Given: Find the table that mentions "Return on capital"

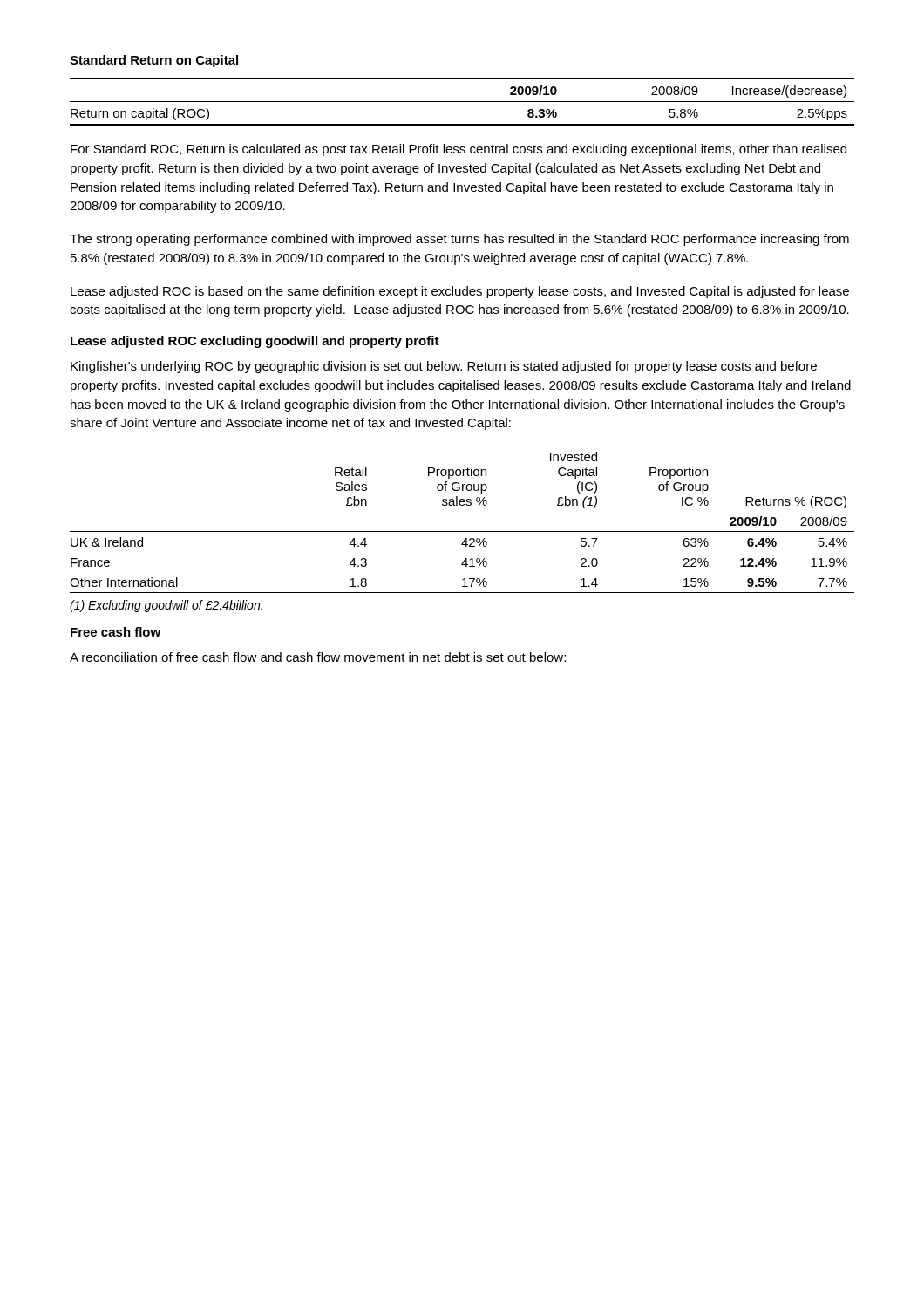Looking at the screenshot, I should (x=462, y=102).
